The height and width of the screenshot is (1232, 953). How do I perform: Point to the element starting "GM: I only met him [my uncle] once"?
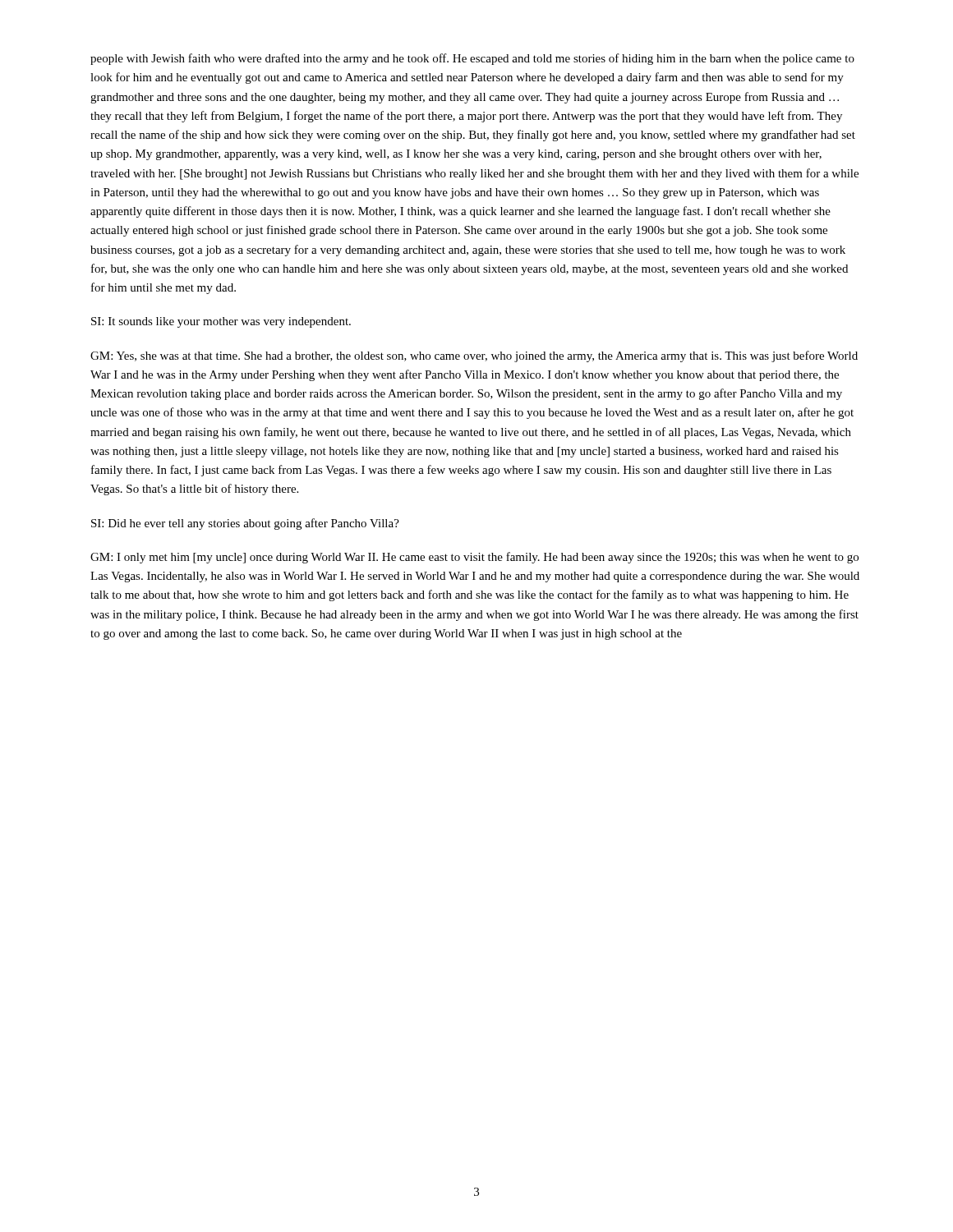click(475, 595)
